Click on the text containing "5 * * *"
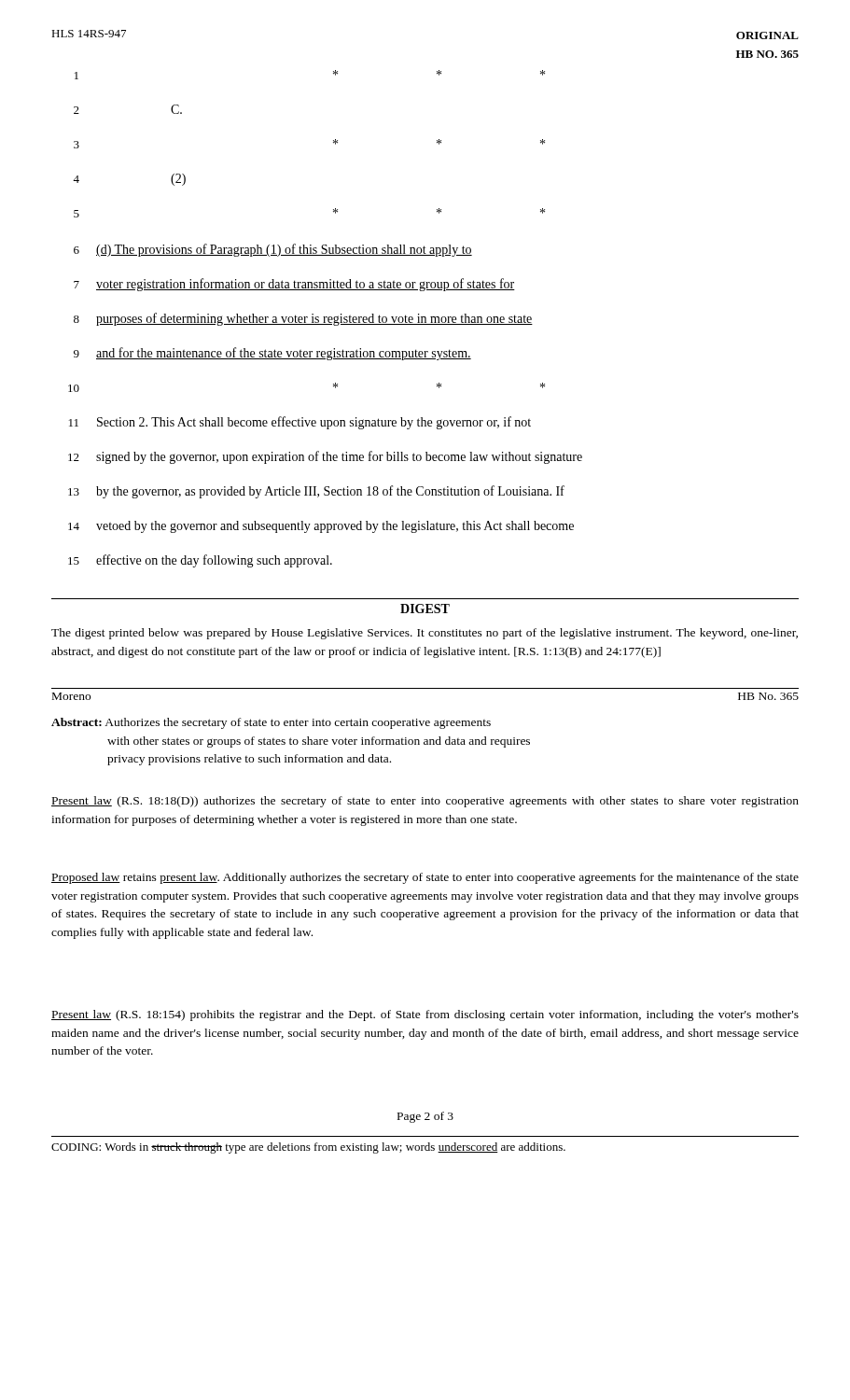This screenshot has height=1400, width=850. 425,213
